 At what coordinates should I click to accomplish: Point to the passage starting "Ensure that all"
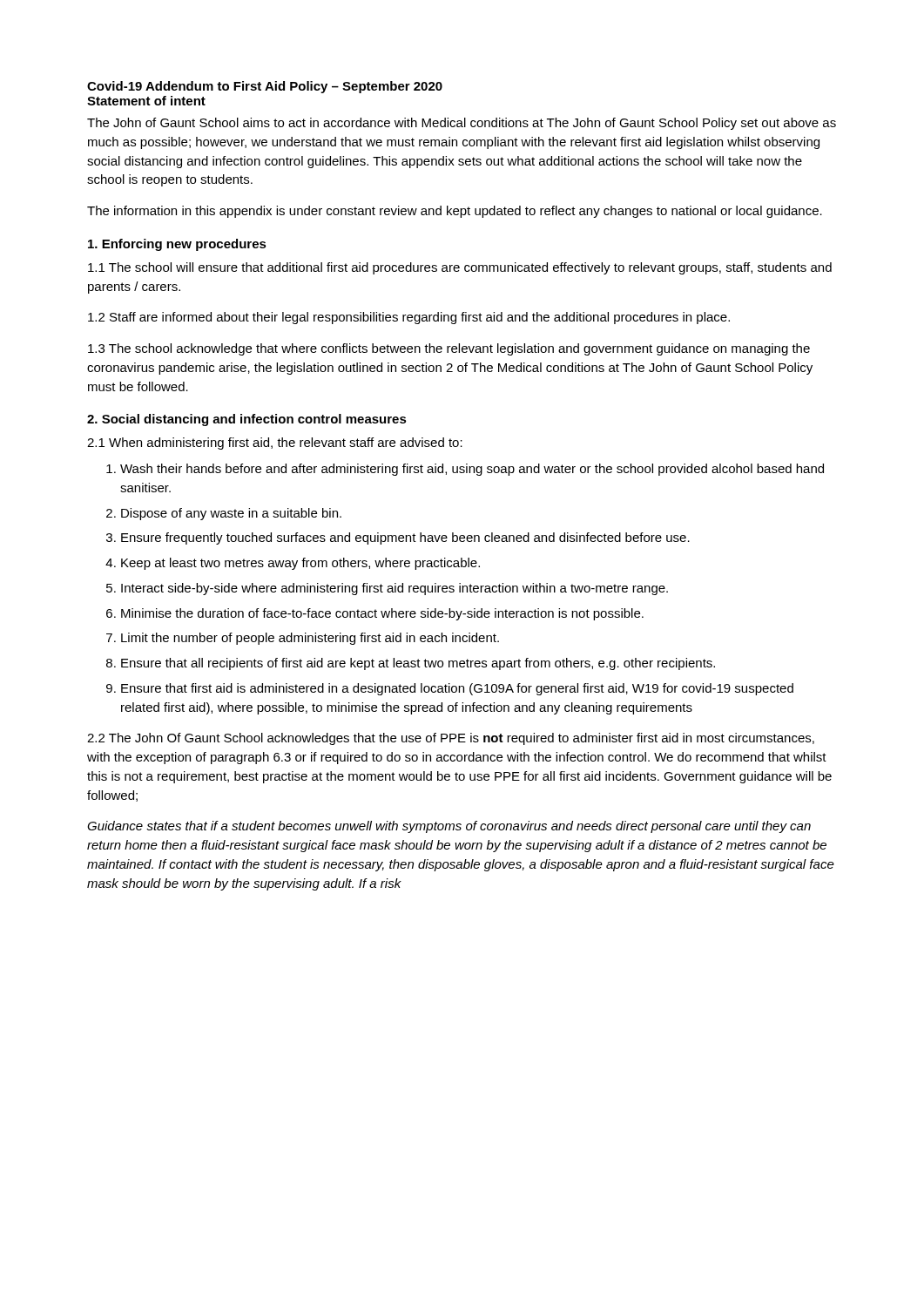pos(479,663)
